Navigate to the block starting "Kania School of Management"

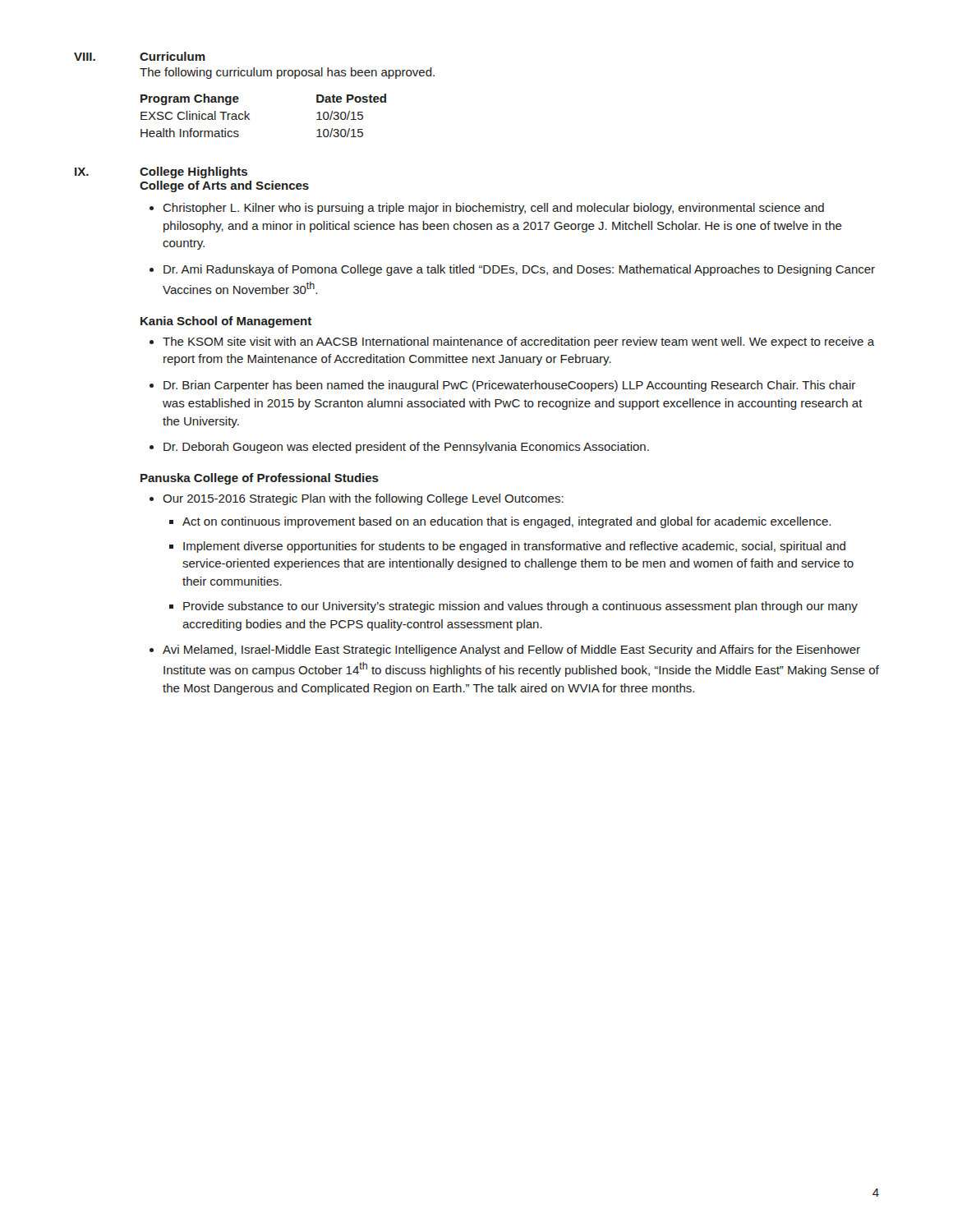point(226,320)
